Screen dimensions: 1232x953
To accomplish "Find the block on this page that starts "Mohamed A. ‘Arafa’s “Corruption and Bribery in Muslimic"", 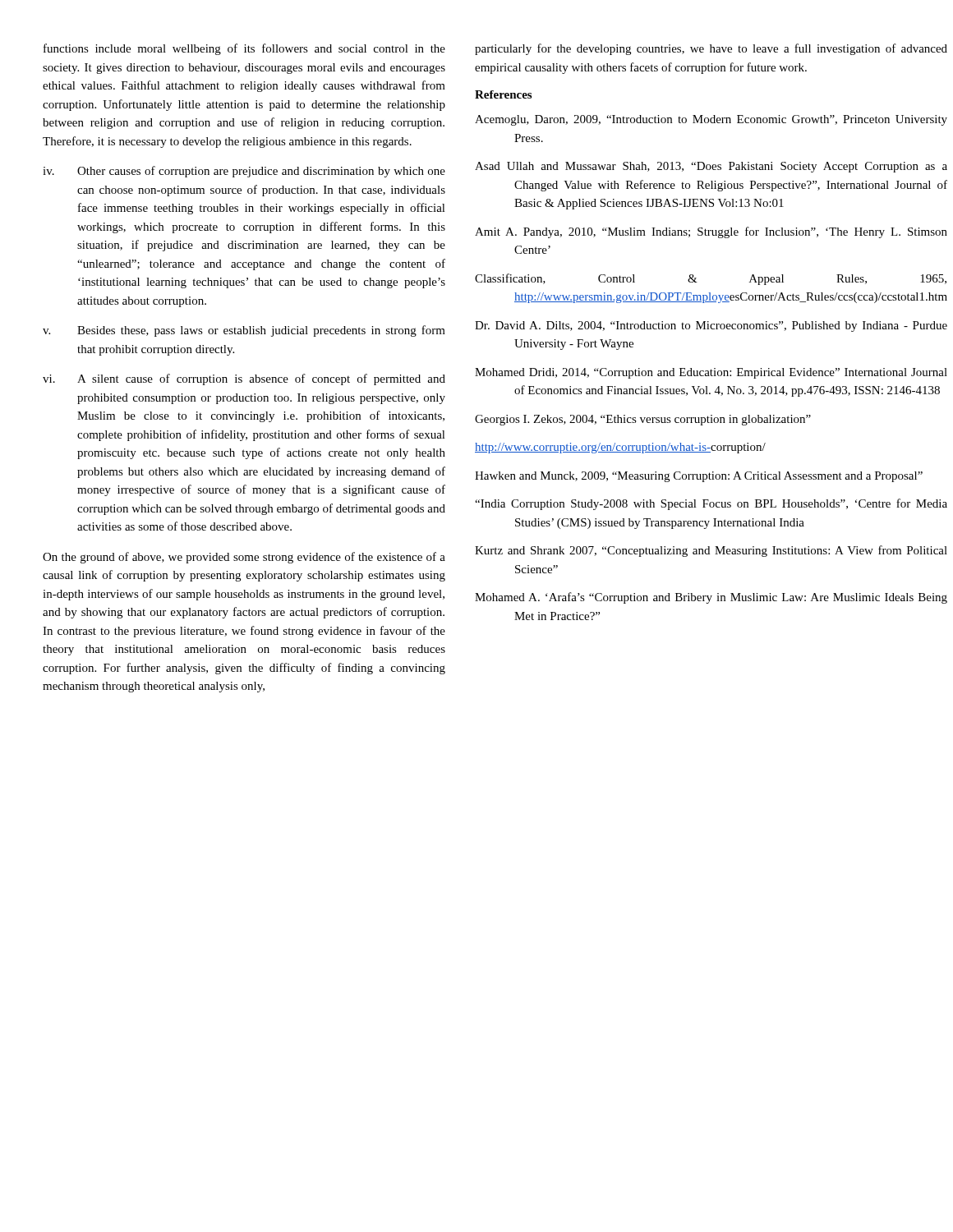I will [711, 606].
